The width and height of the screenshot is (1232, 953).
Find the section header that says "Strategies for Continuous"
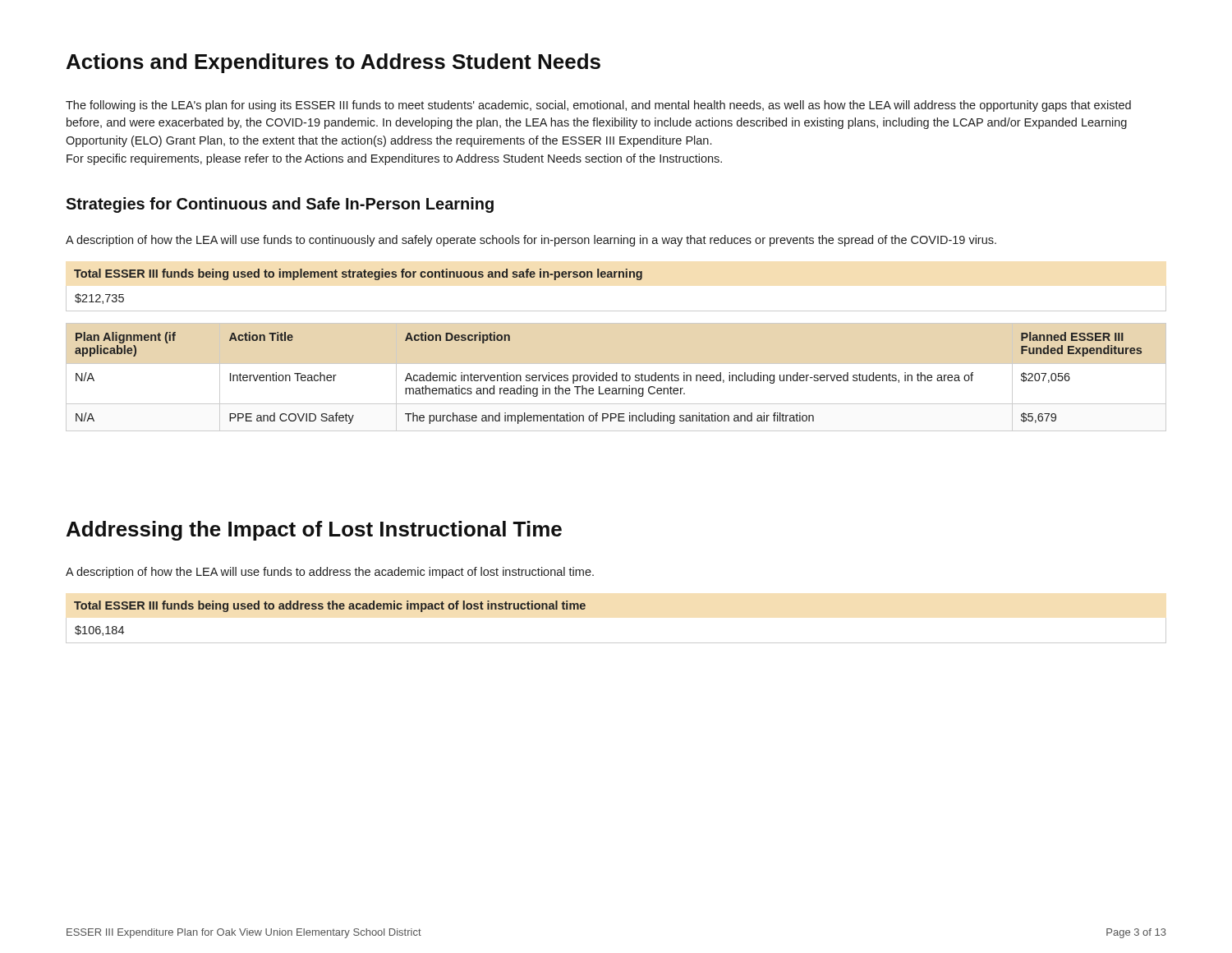pyautogui.click(x=280, y=205)
